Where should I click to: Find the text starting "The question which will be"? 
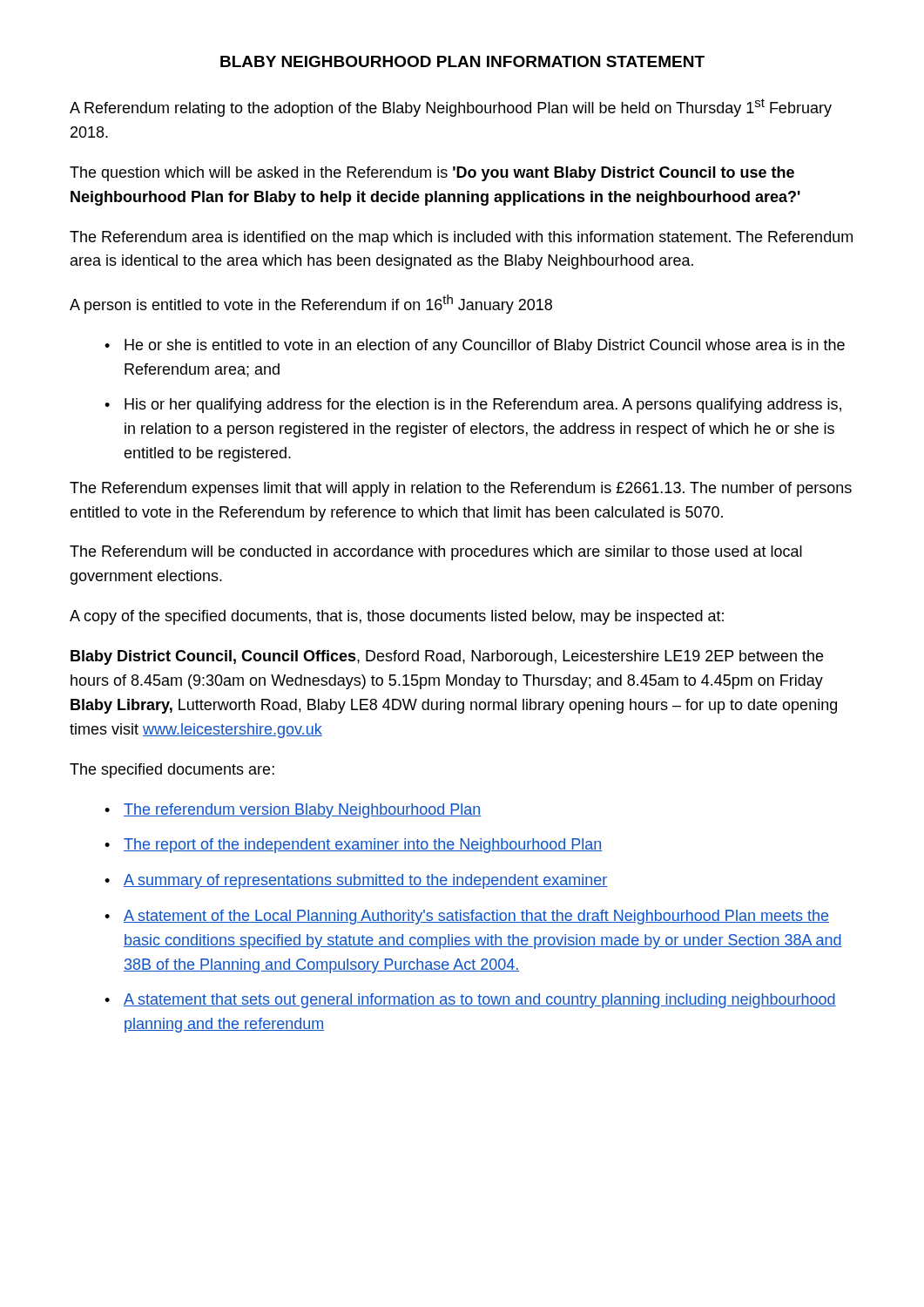click(435, 184)
